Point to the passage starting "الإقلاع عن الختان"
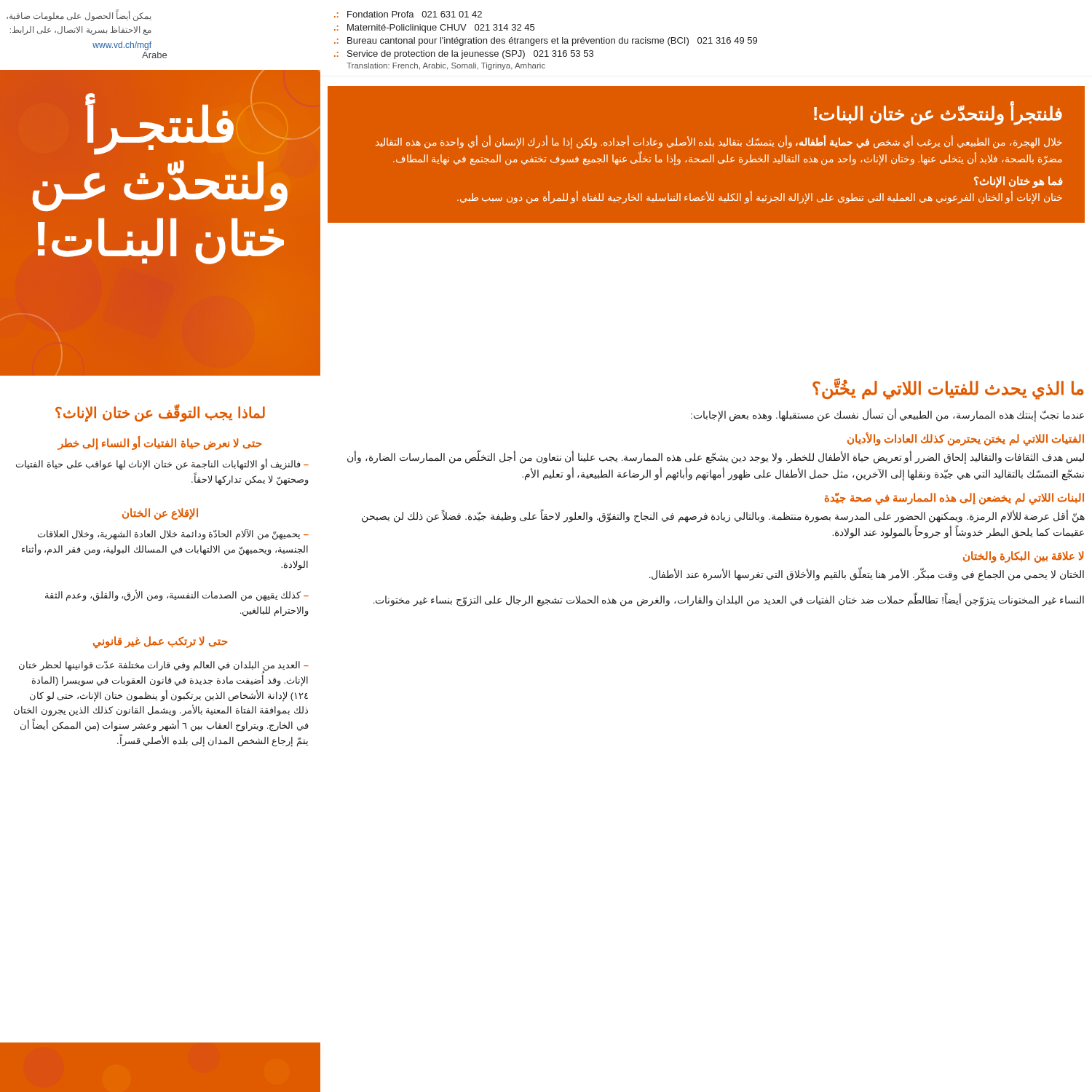The width and height of the screenshot is (1092, 1092). (160, 513)
